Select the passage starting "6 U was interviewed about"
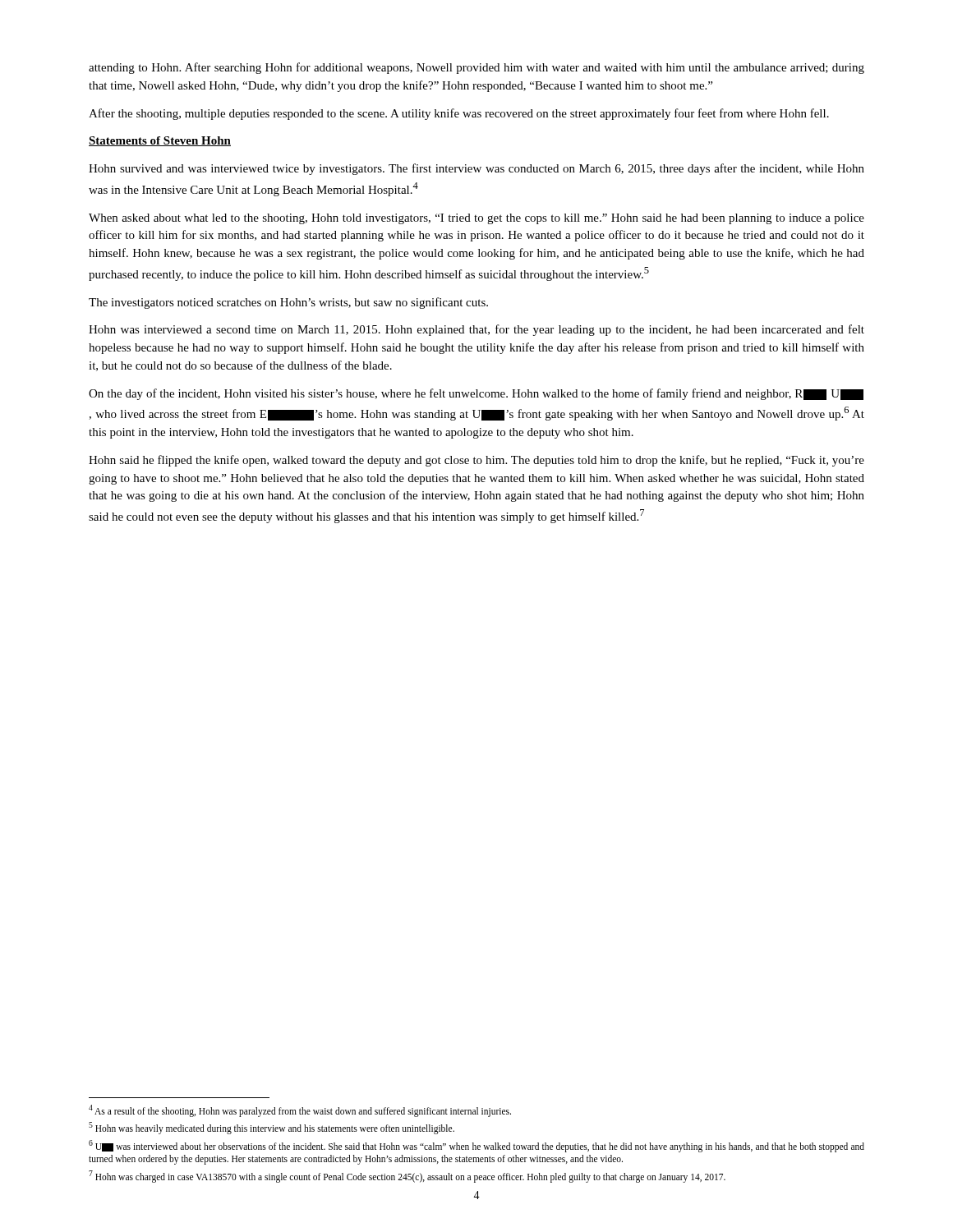The width and height of the screenshot is (953, 1232). tap(476, 1152)
